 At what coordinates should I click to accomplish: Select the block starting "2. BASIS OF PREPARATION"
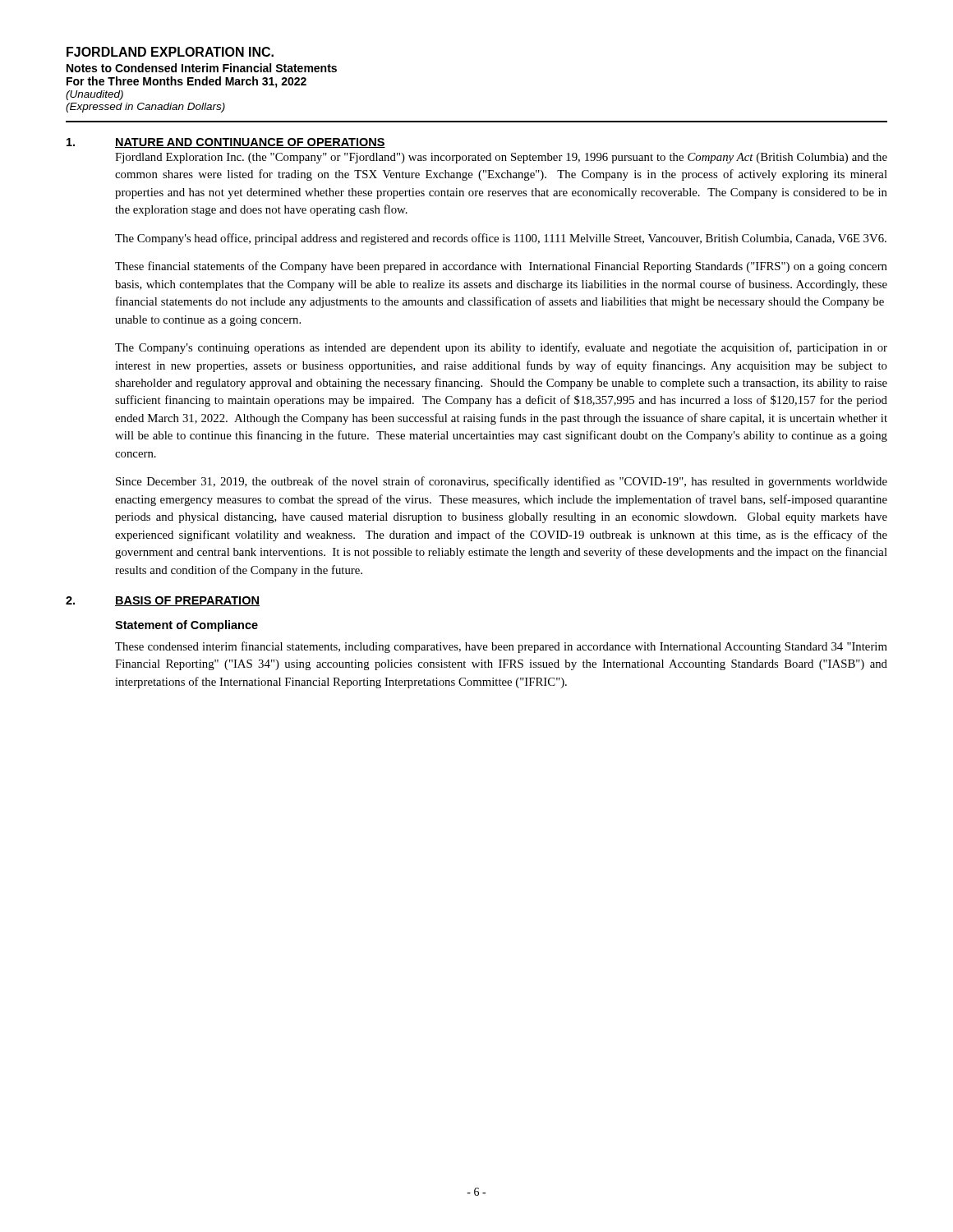(x=163, y=600)
